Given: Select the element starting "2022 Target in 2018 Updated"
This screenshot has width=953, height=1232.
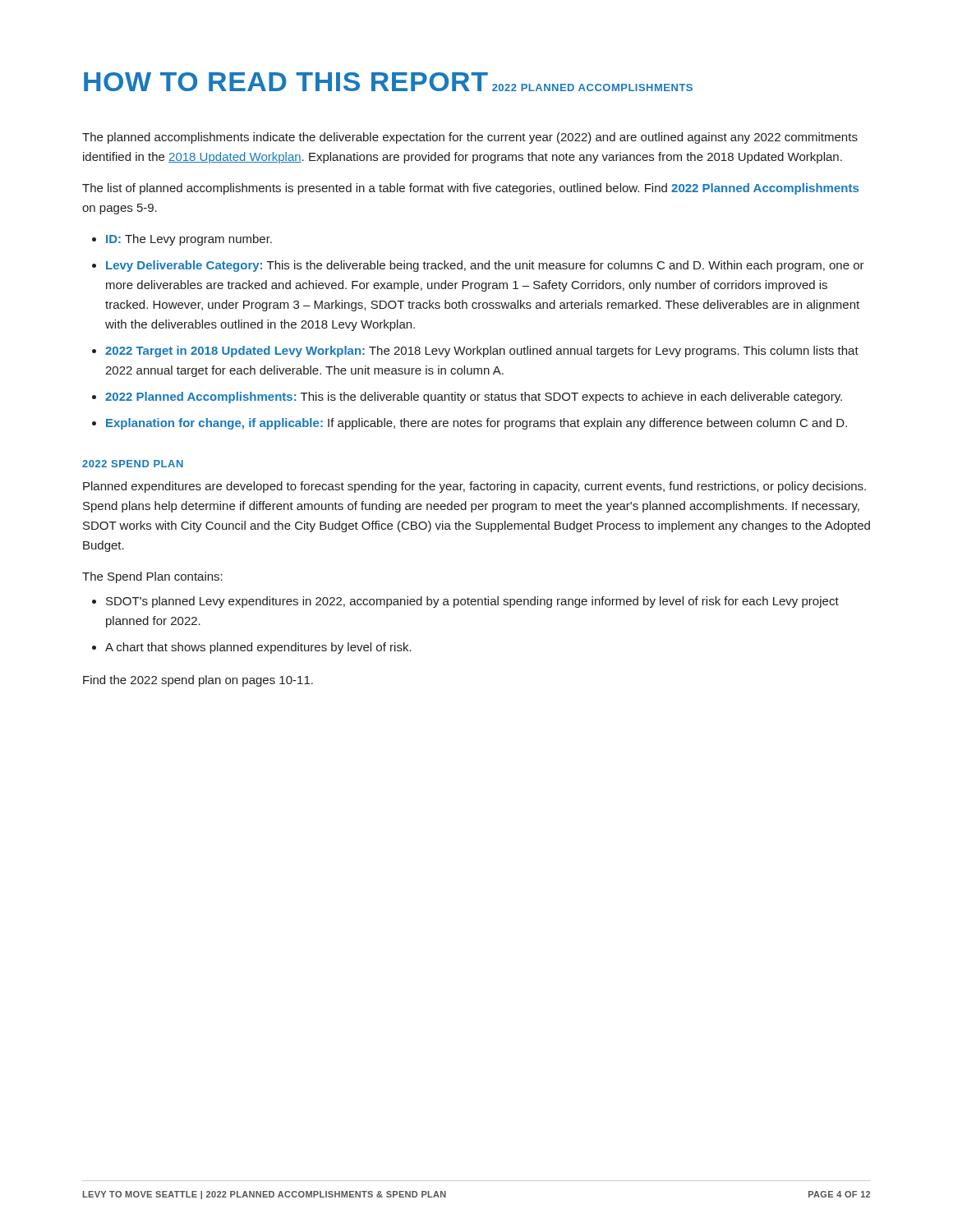Looking at the screenshot, I should (482, 360).
